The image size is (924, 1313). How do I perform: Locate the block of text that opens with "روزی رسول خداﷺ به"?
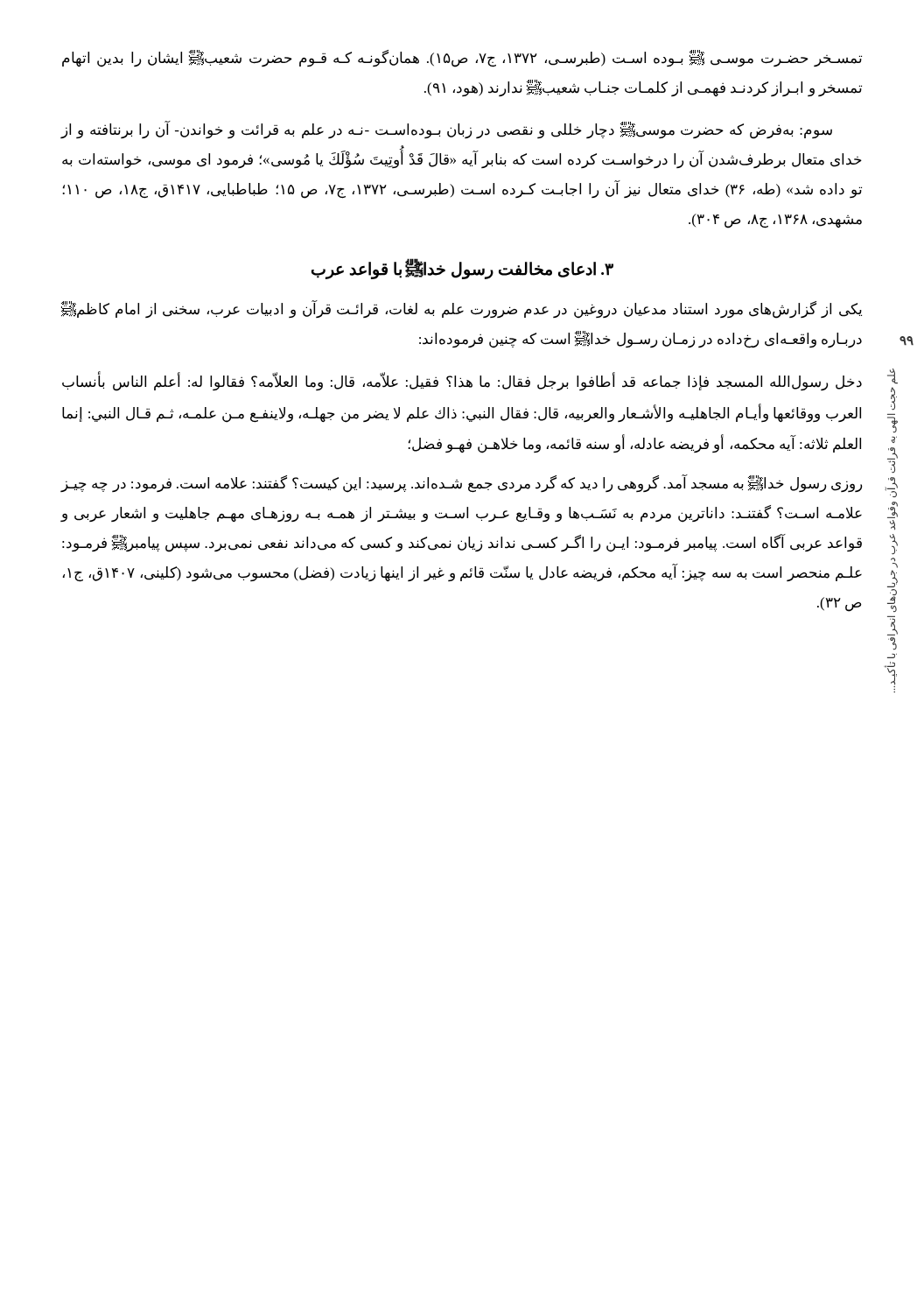(462, 543)
